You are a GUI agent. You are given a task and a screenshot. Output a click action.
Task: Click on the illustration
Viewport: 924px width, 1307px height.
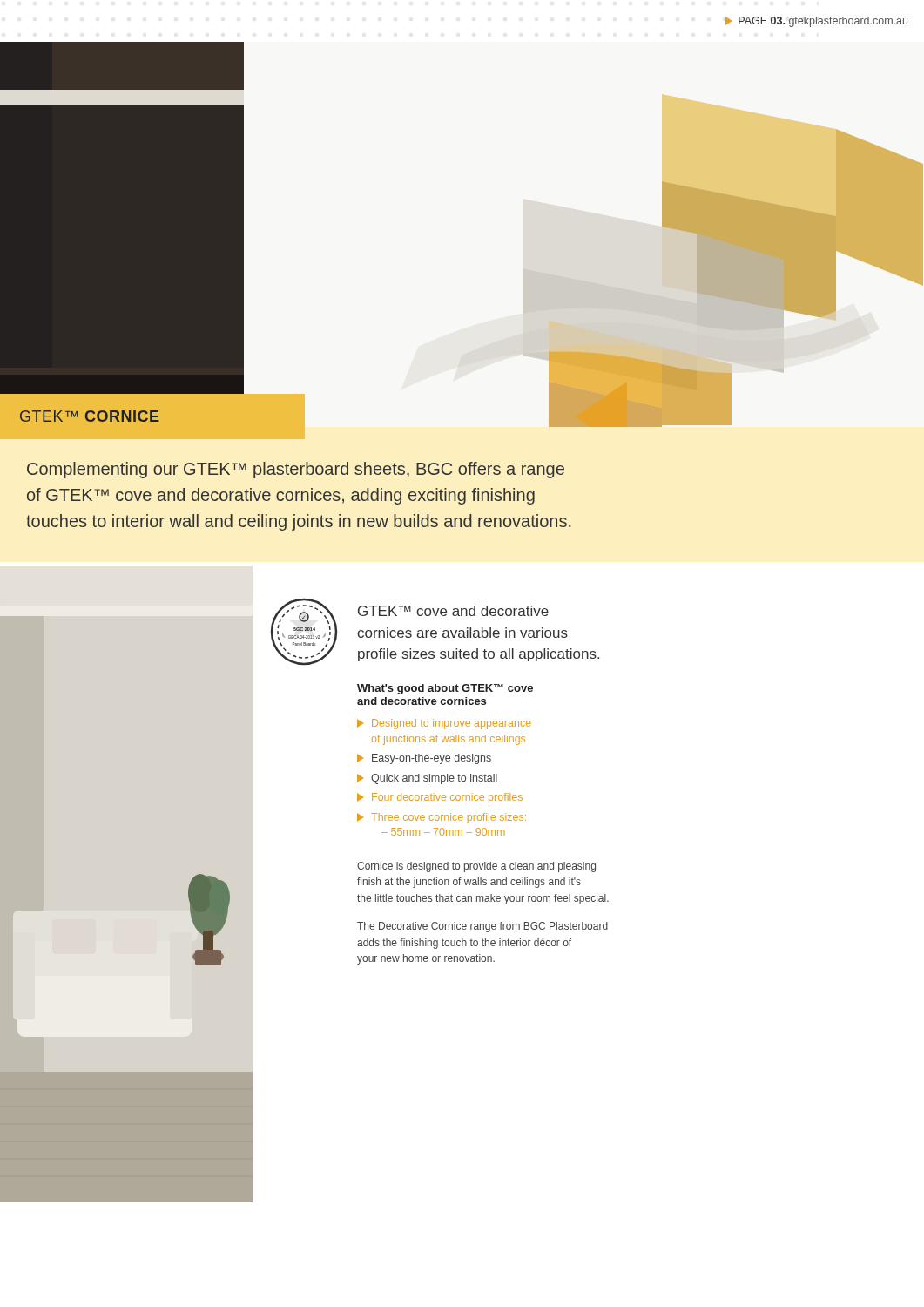tap(584, 251)
